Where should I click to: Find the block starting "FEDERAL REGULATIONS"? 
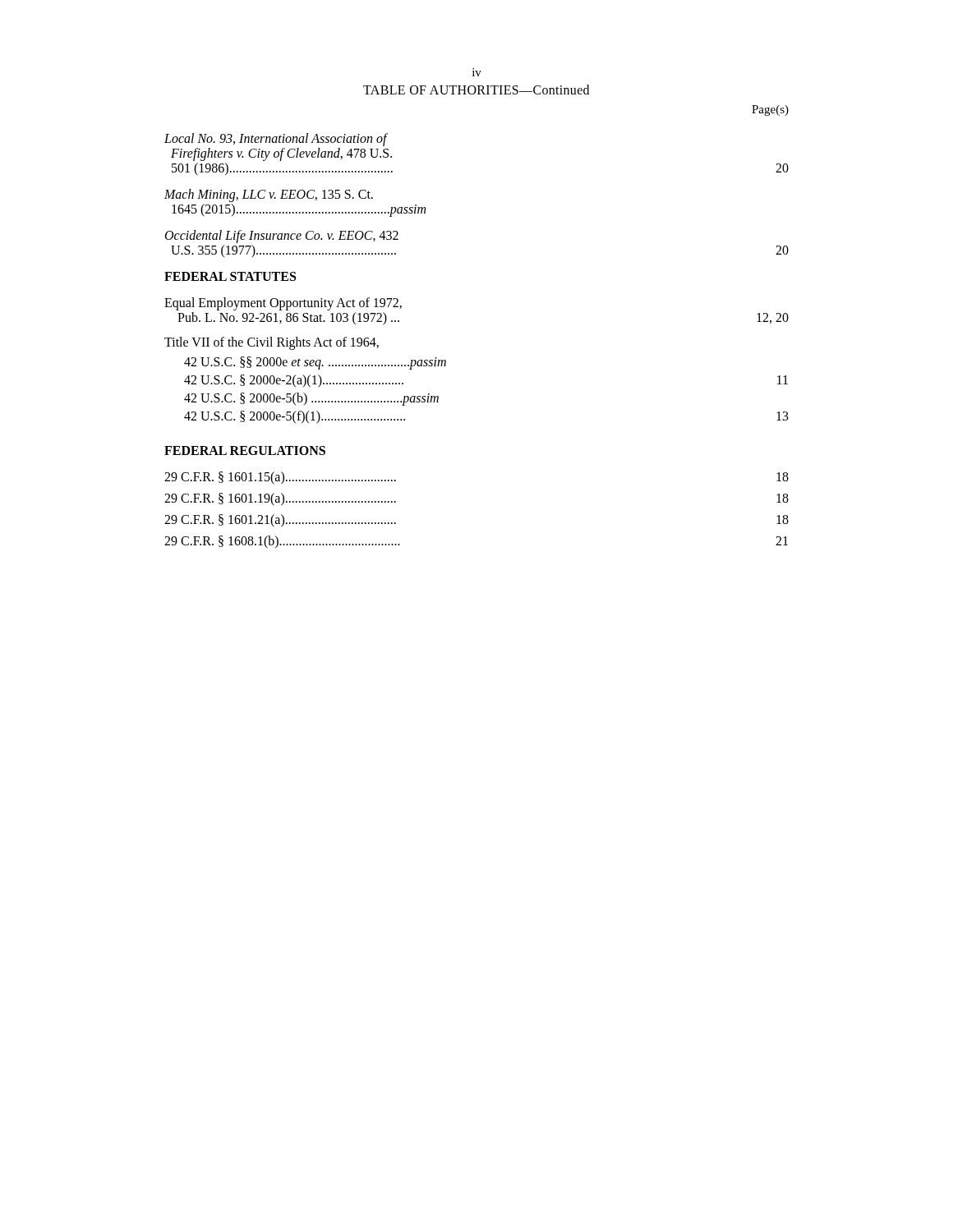click(x=245, y=450)
